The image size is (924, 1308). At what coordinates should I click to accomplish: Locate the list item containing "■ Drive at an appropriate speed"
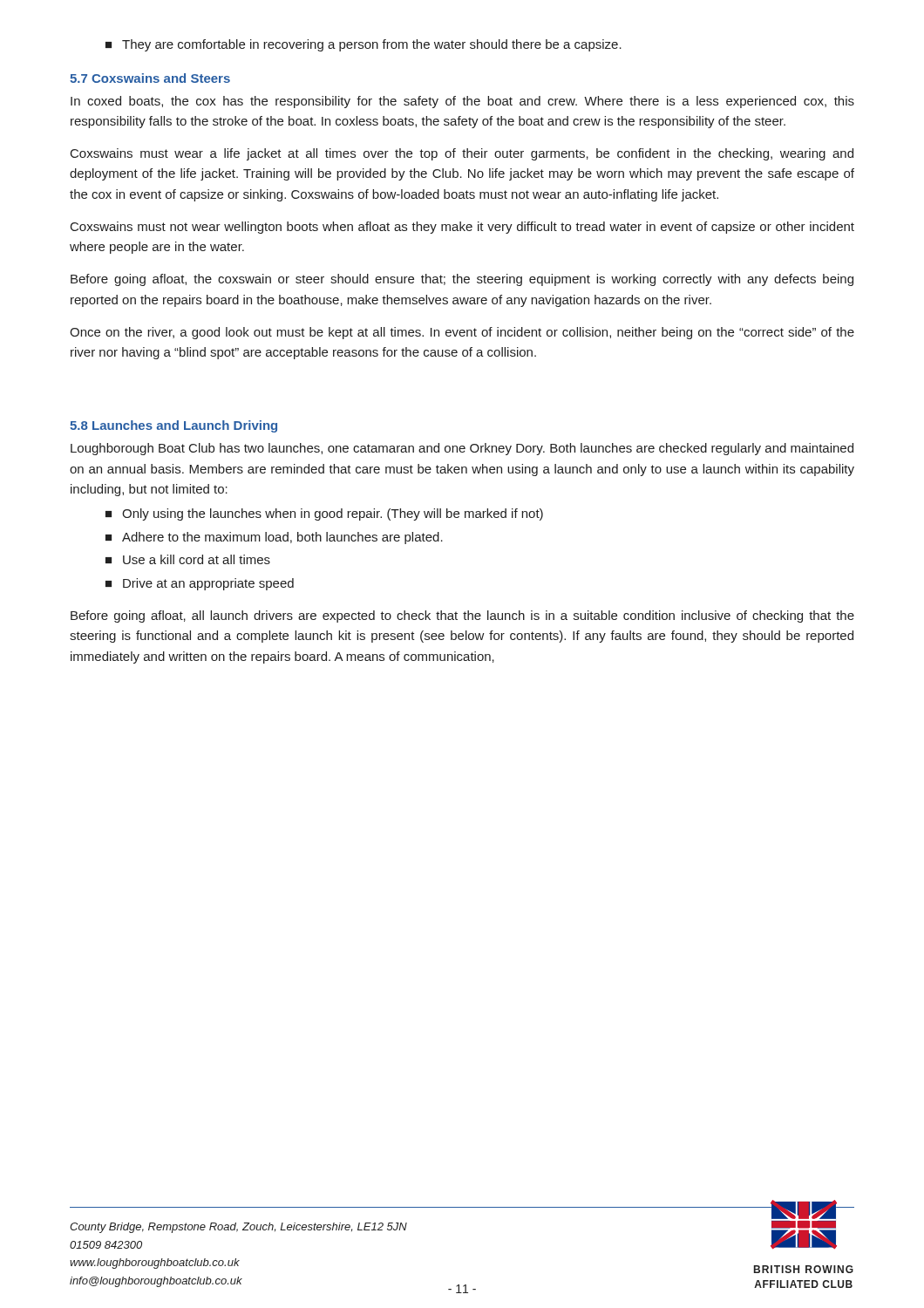[200, 584]
